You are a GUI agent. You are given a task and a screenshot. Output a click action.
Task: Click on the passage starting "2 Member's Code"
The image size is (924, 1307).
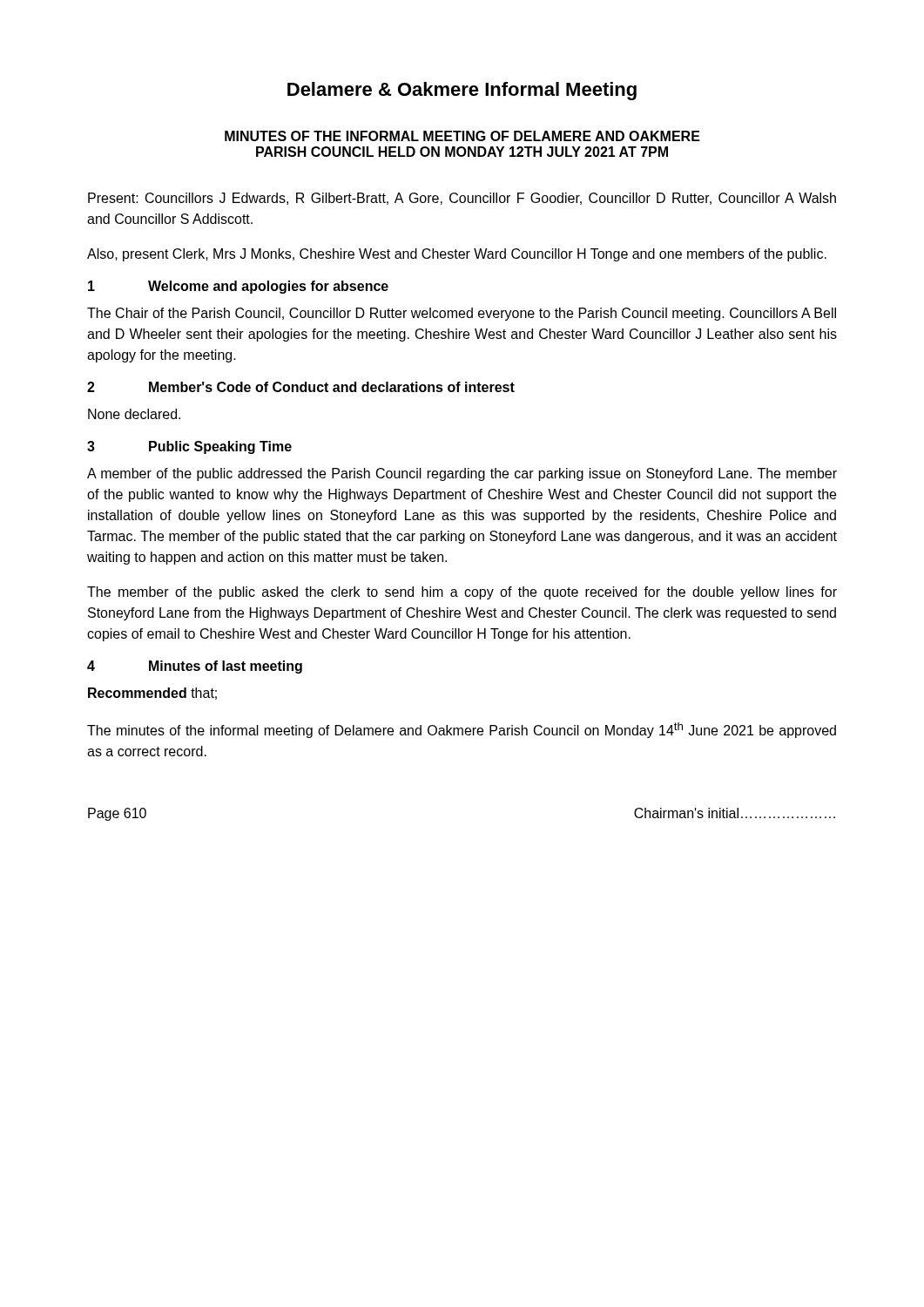tap(301, 388)
